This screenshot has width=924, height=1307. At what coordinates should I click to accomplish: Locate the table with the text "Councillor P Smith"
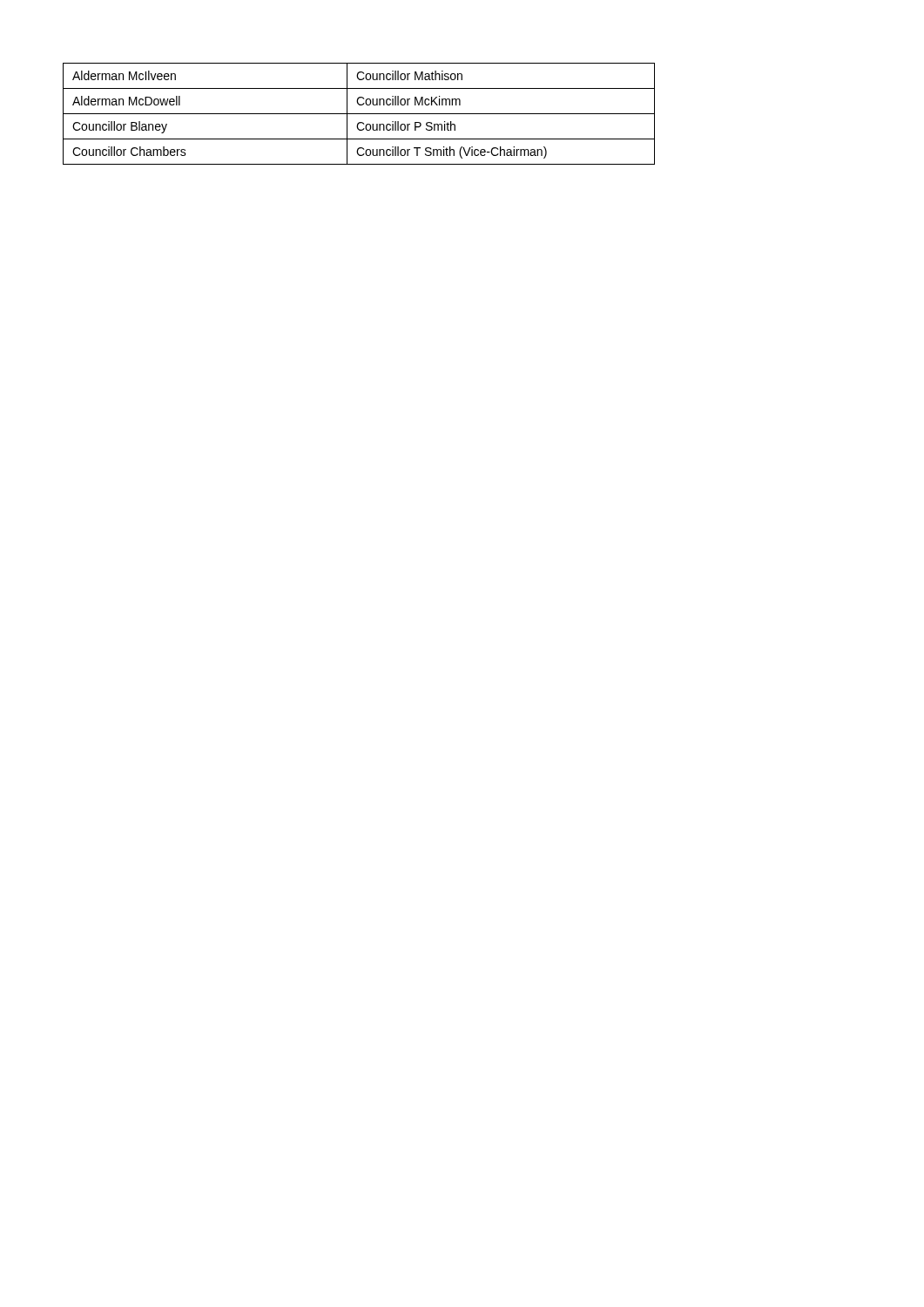pos(359,114)
